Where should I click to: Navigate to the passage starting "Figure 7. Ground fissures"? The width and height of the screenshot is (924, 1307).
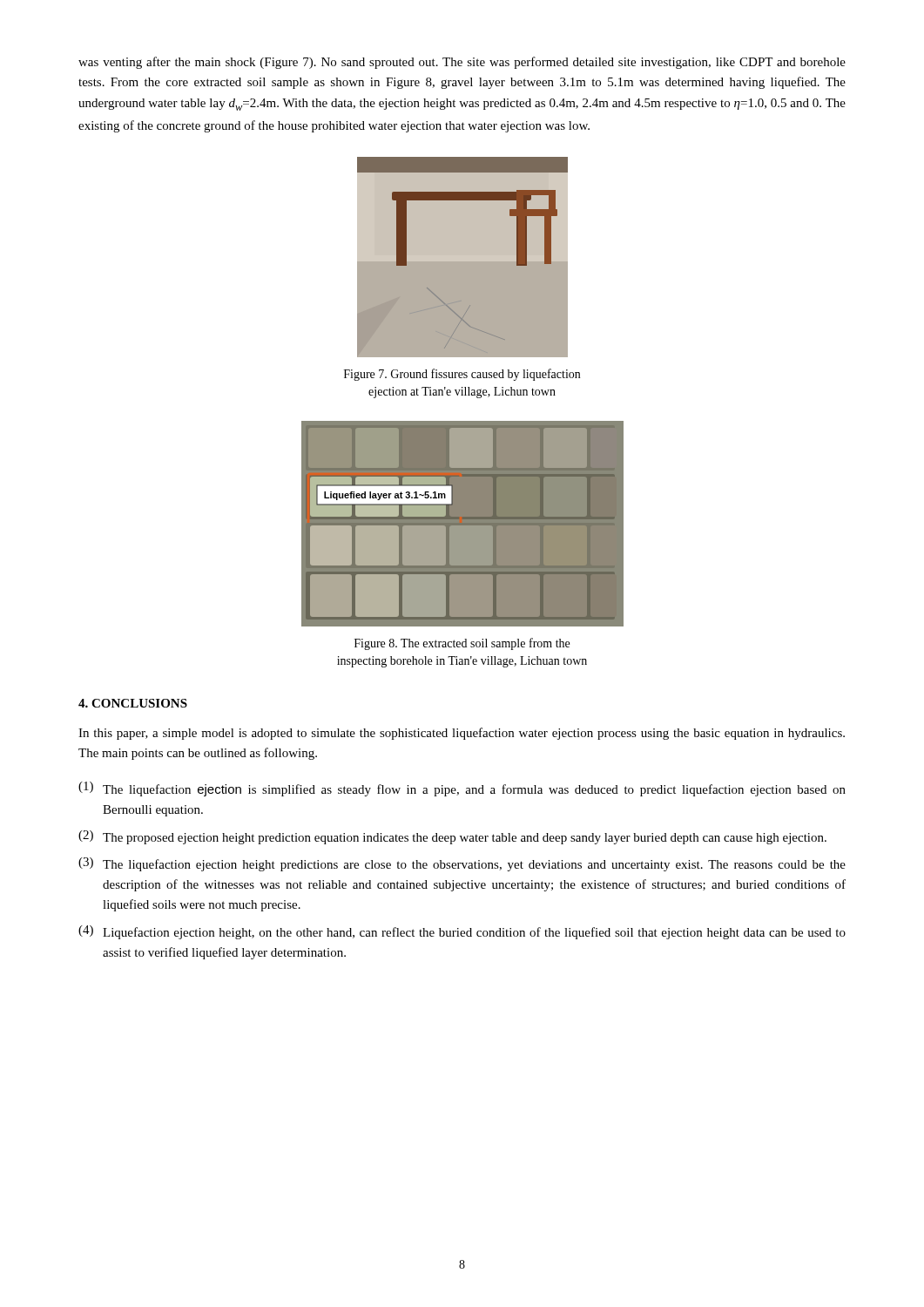[x=462, y=383]
